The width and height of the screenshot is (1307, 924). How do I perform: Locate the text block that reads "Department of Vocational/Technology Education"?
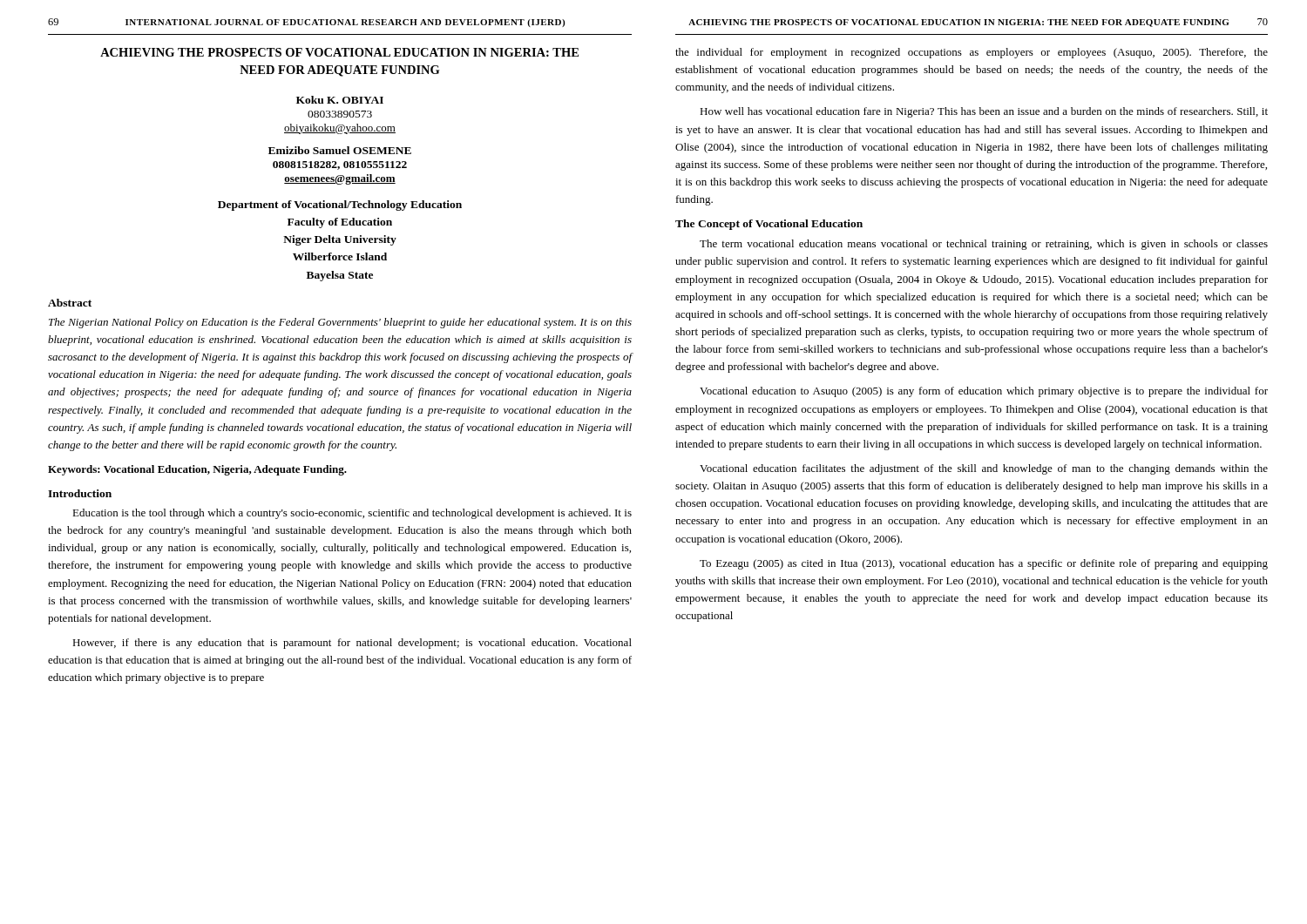coord(340,239)
